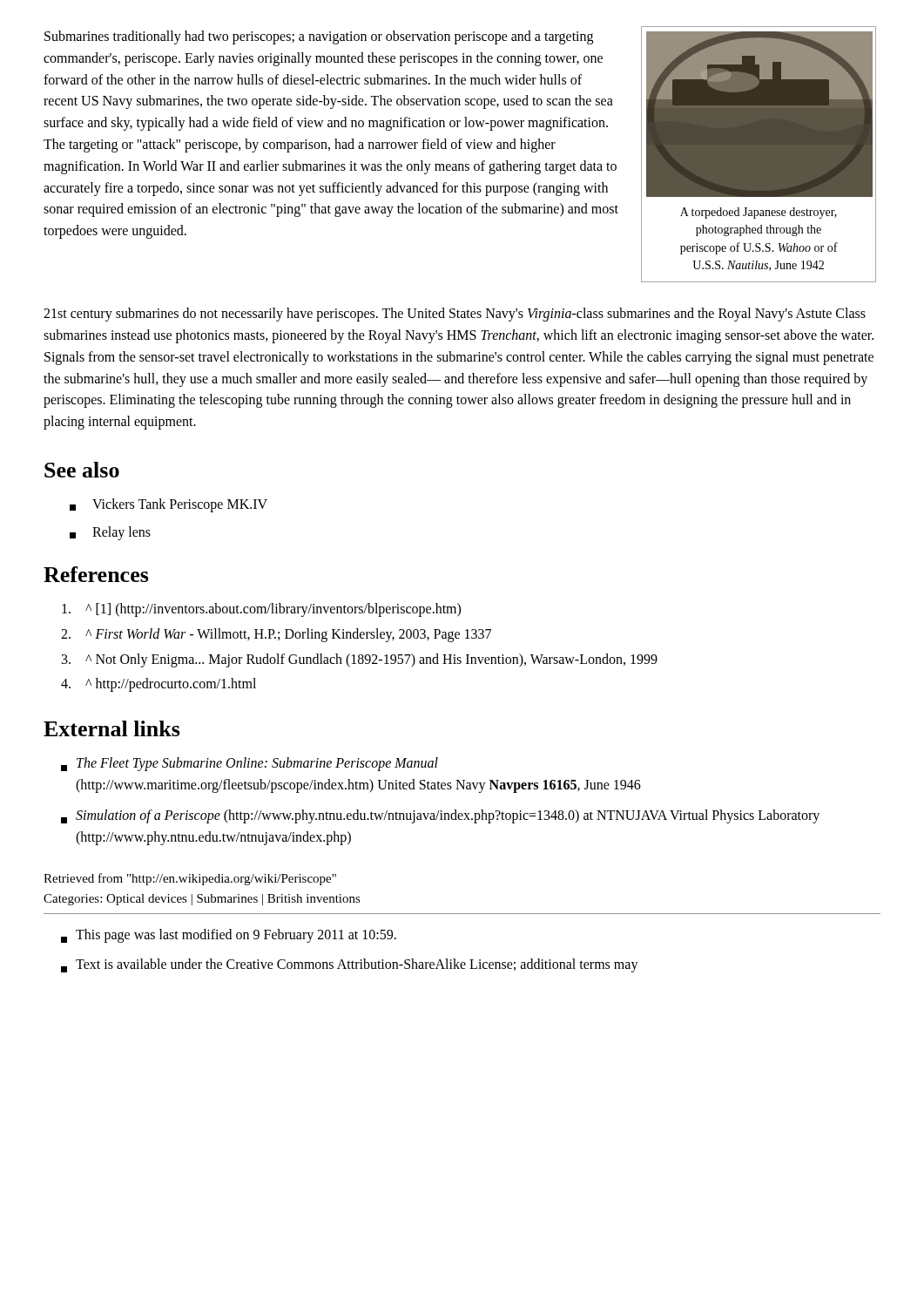
Task: Select the section header that reads "See also"
Action: click(x=82, y=470)
